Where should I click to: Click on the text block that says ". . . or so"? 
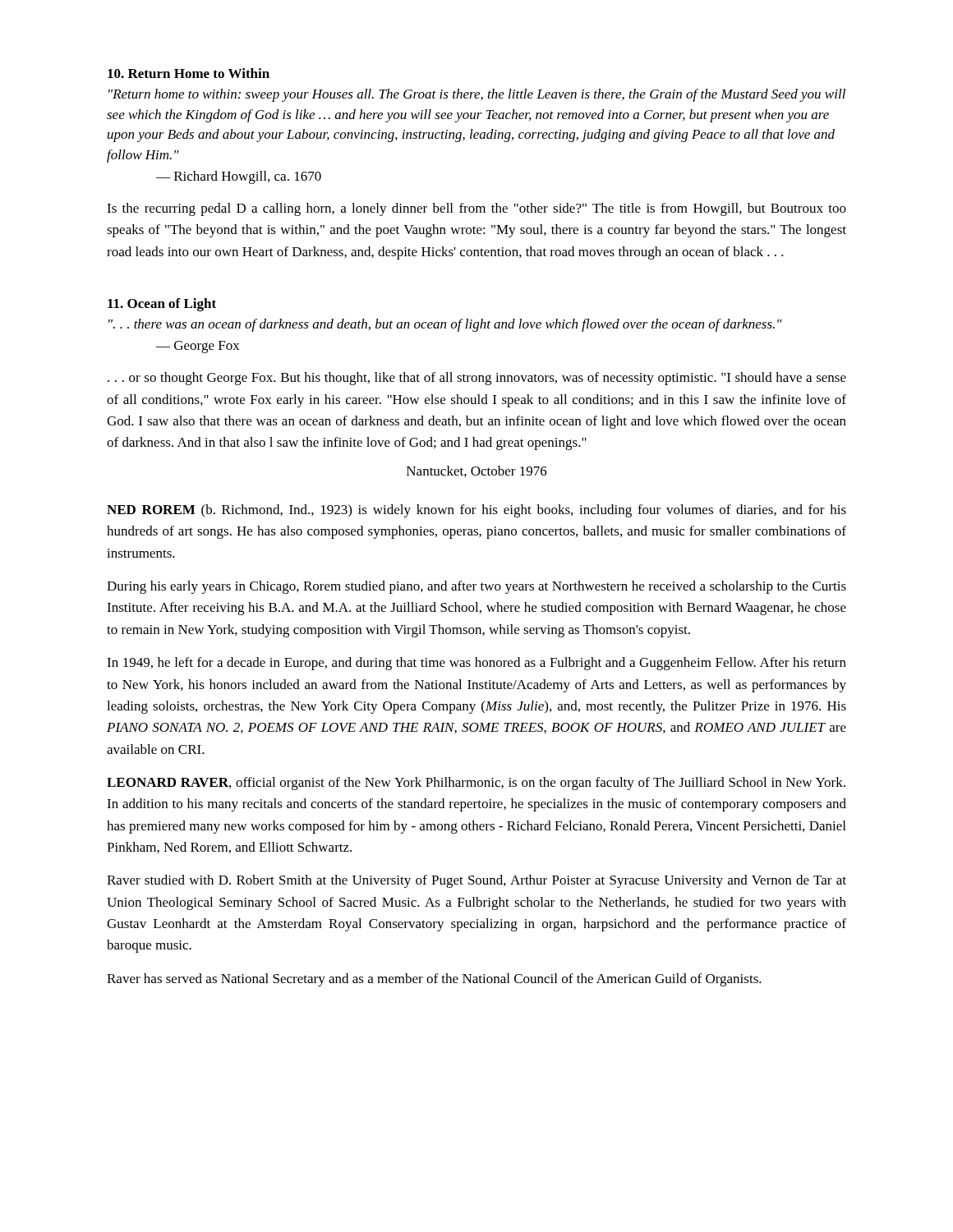pyautogui.click(x=476, y=410)
